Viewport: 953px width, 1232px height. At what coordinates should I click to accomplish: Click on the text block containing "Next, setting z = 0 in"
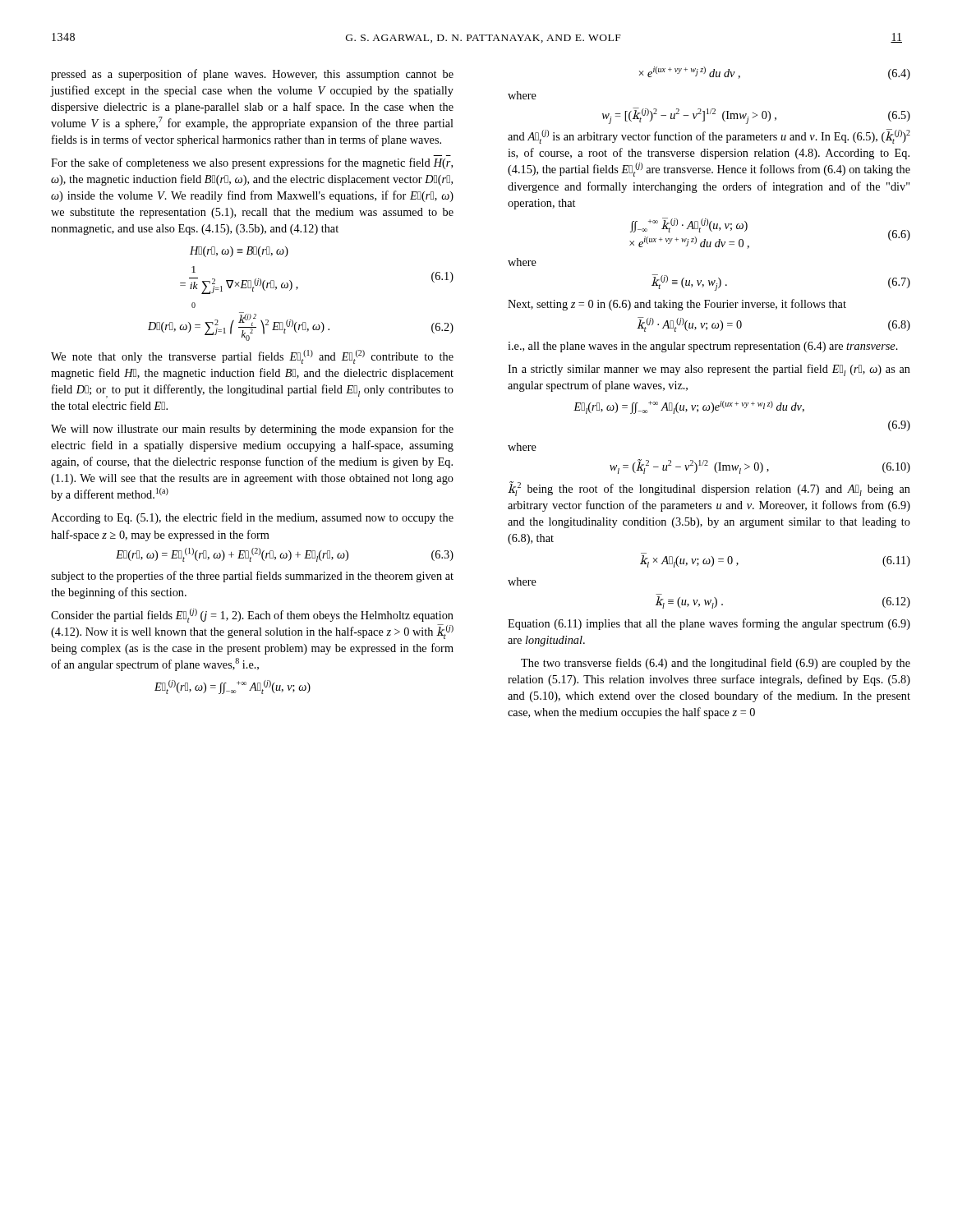click(677, 304)
